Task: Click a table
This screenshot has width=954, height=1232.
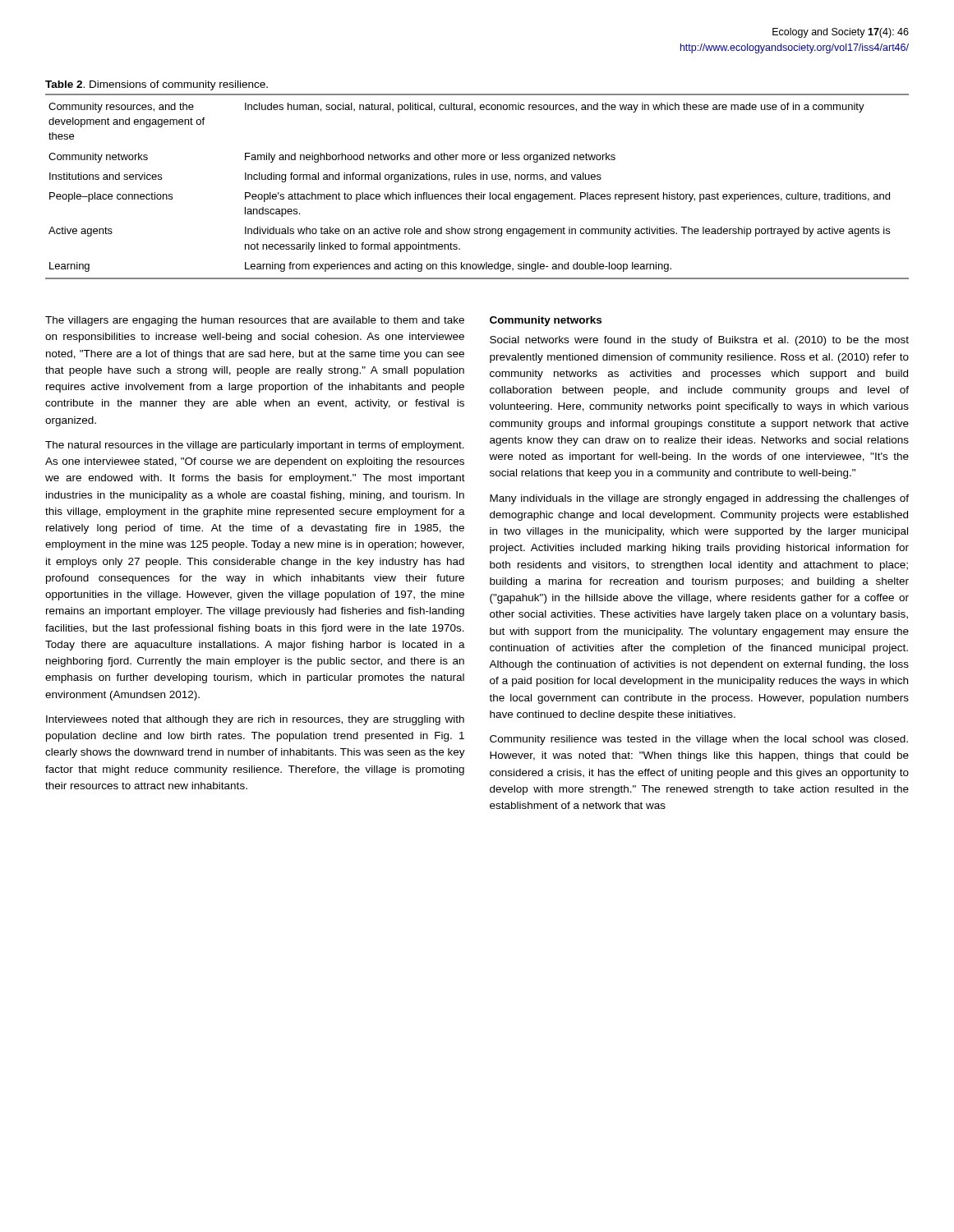Action: click(477, 186)
